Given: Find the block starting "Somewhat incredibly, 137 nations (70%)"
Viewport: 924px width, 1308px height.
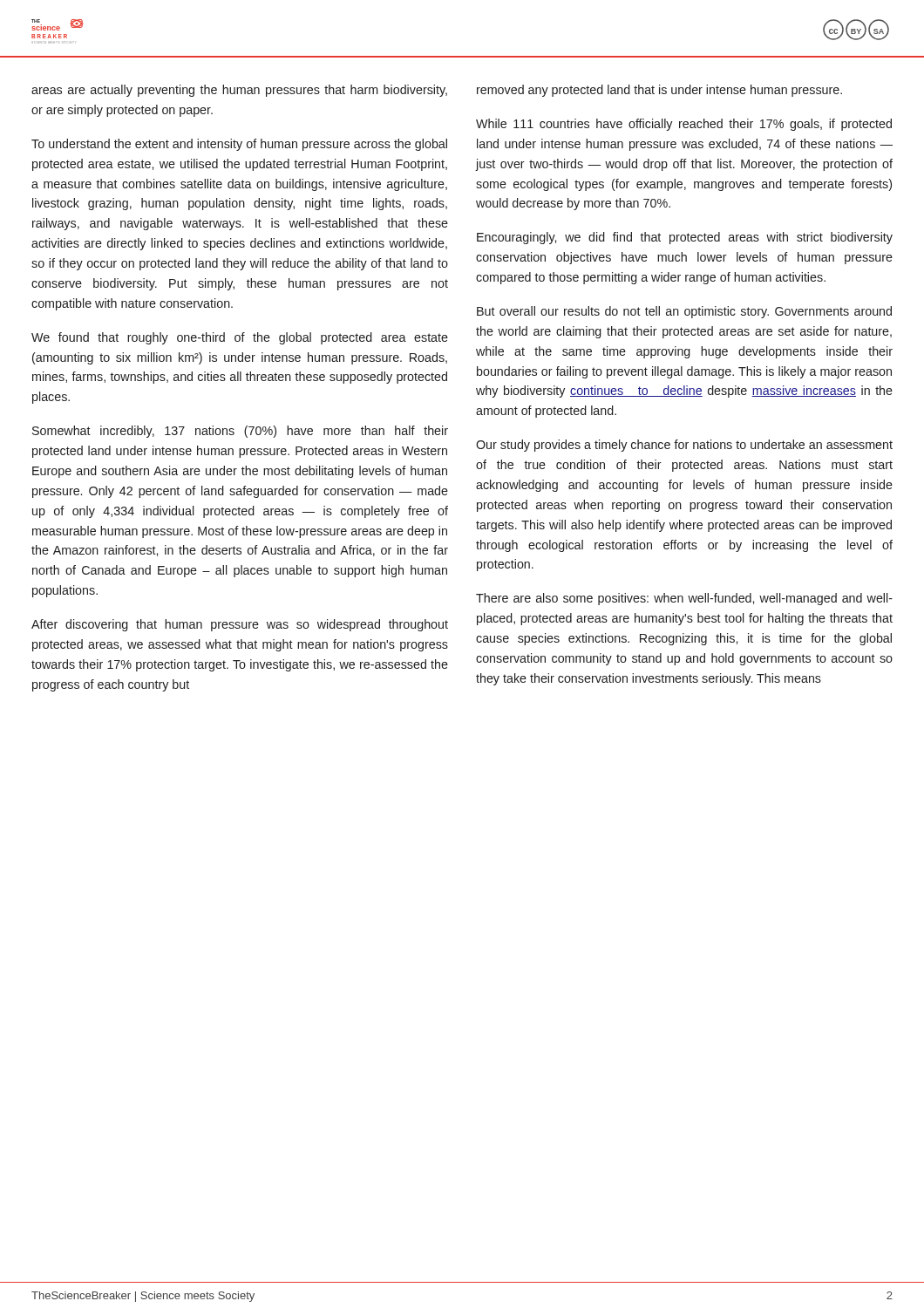Looking at the screenshot, I should point(240,511).
